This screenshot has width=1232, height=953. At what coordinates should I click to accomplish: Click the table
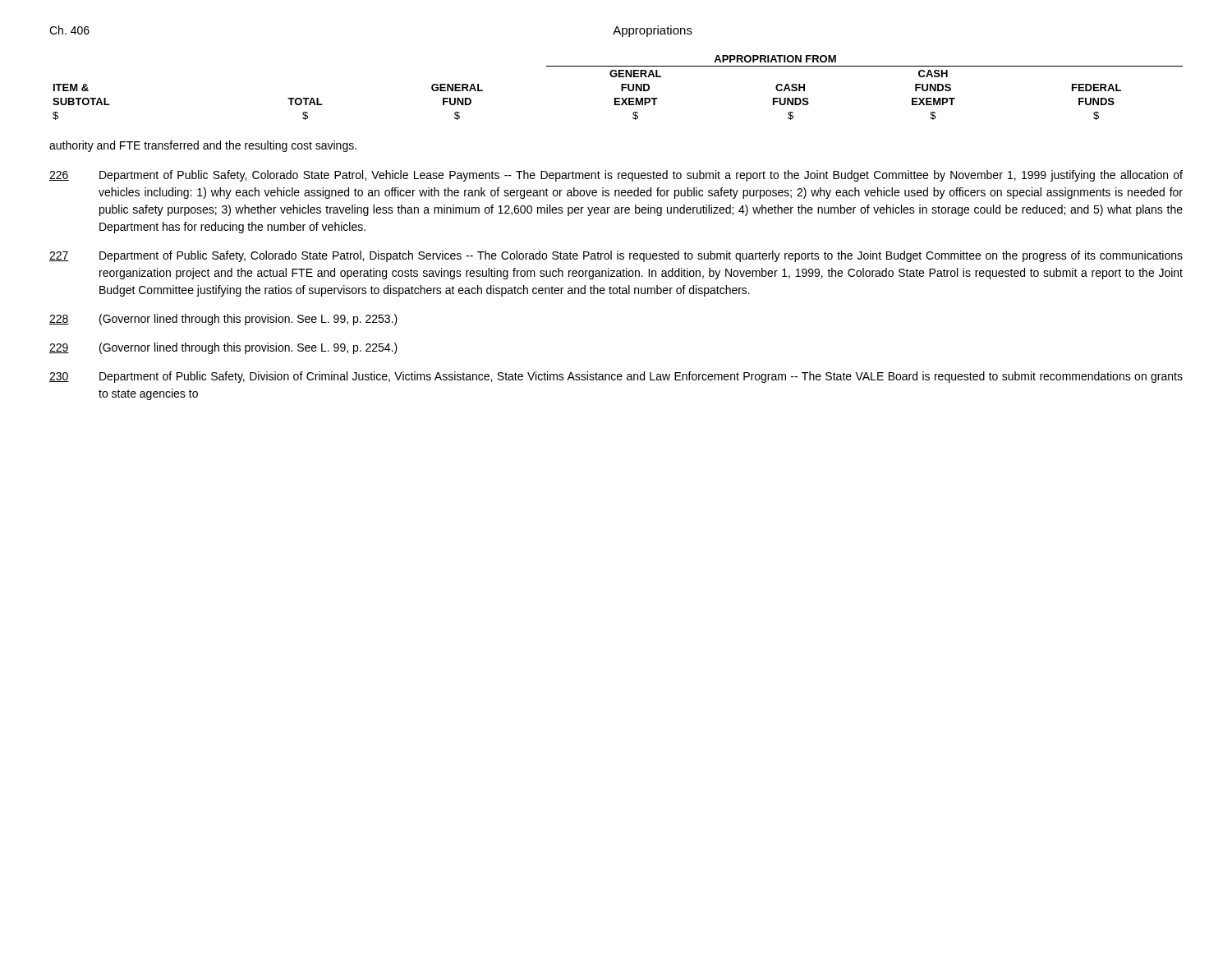(x=616, y=87)
